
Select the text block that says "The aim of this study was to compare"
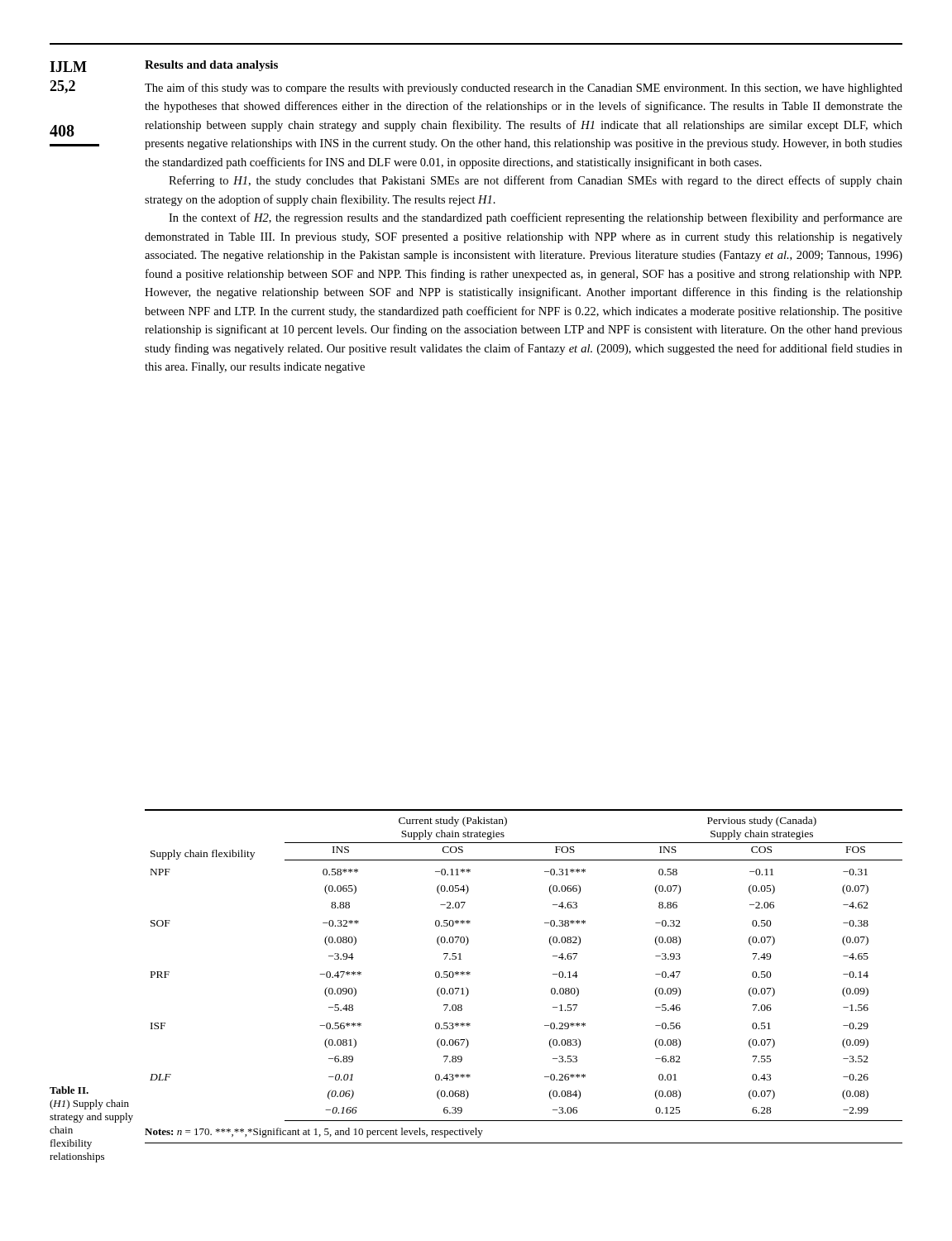(x=524, y=227)
